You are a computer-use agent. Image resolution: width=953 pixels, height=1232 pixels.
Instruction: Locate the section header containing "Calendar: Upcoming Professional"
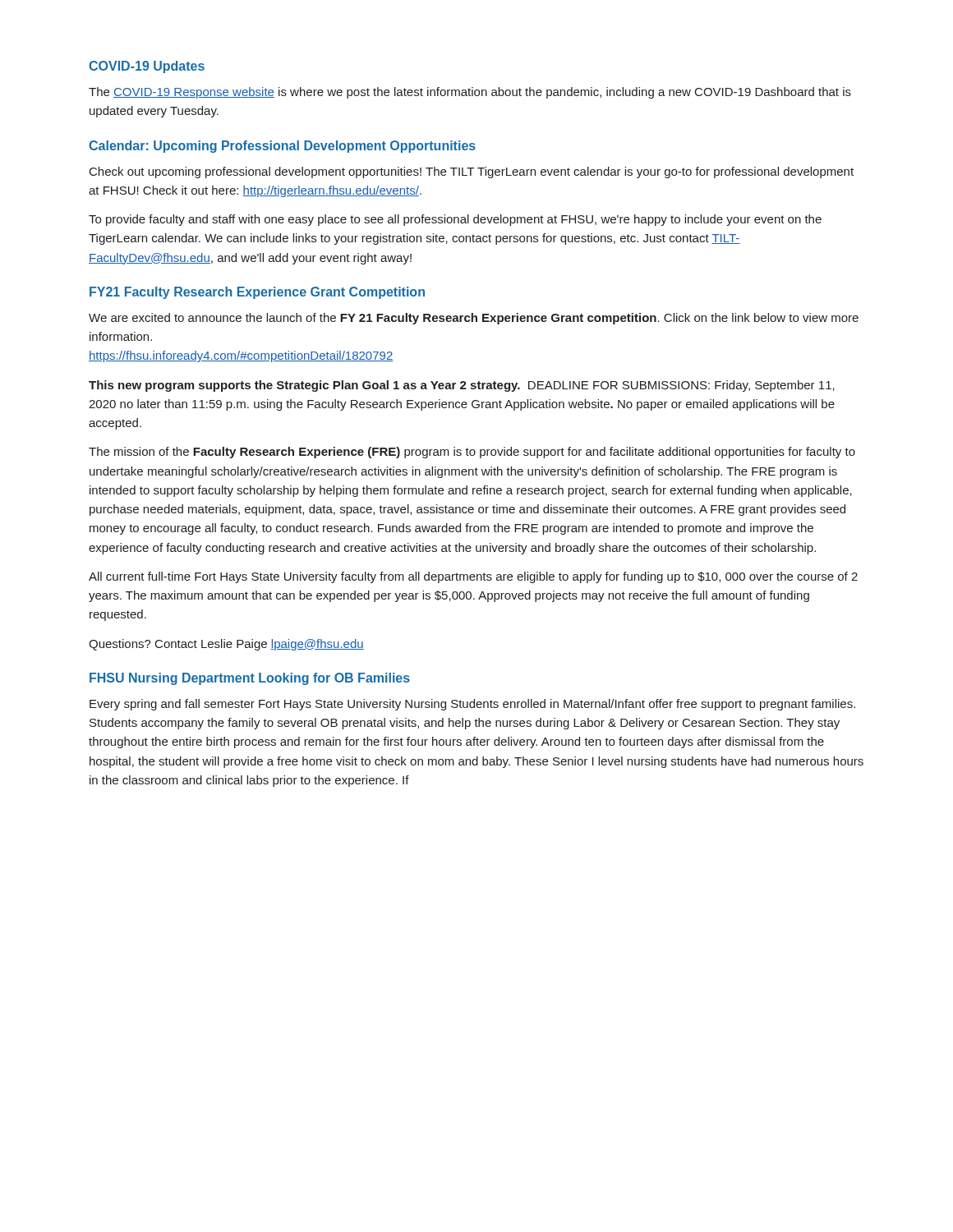coord(282,145)
